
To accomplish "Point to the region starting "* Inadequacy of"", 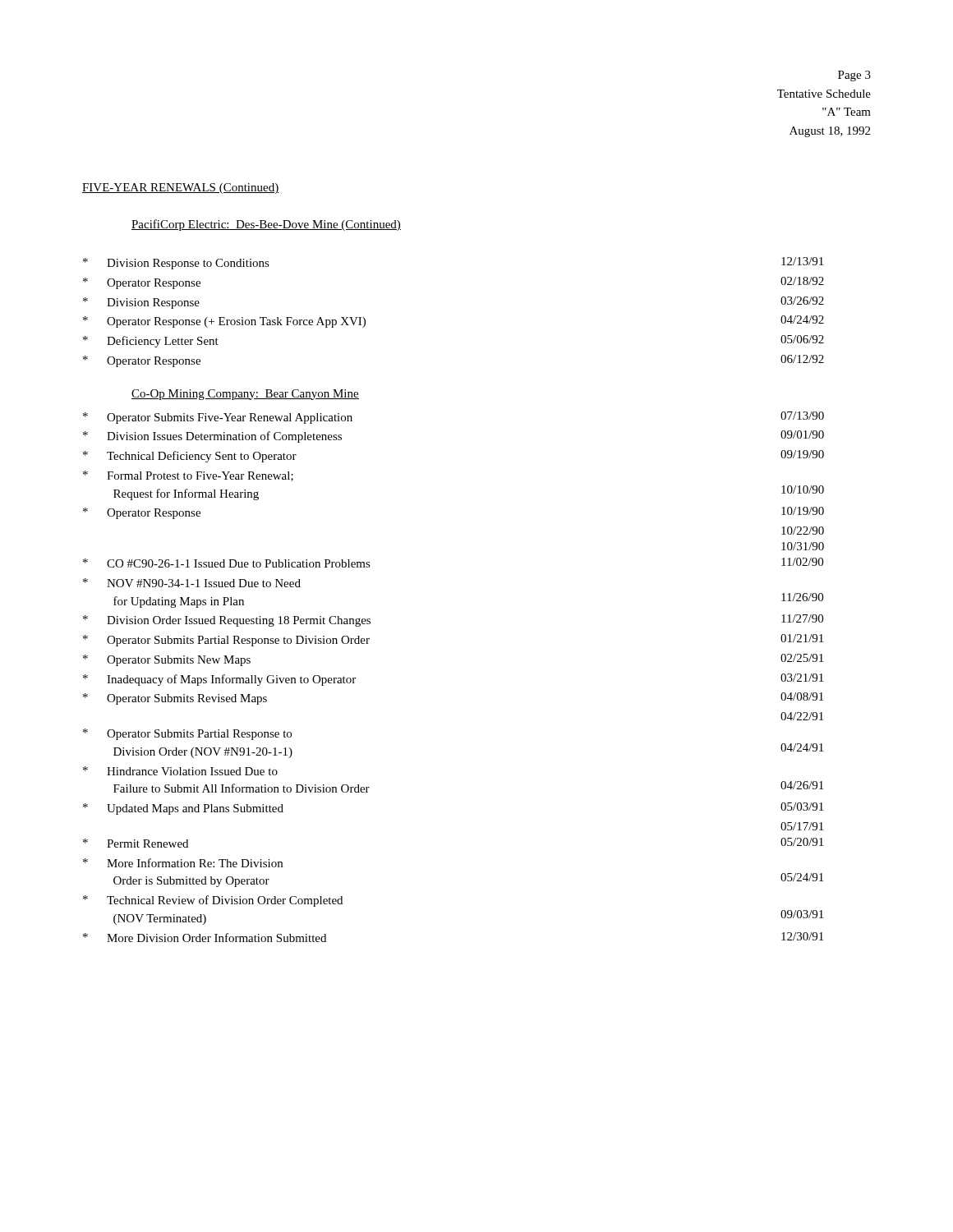I will pyautogui.click(x=226, y=680).
